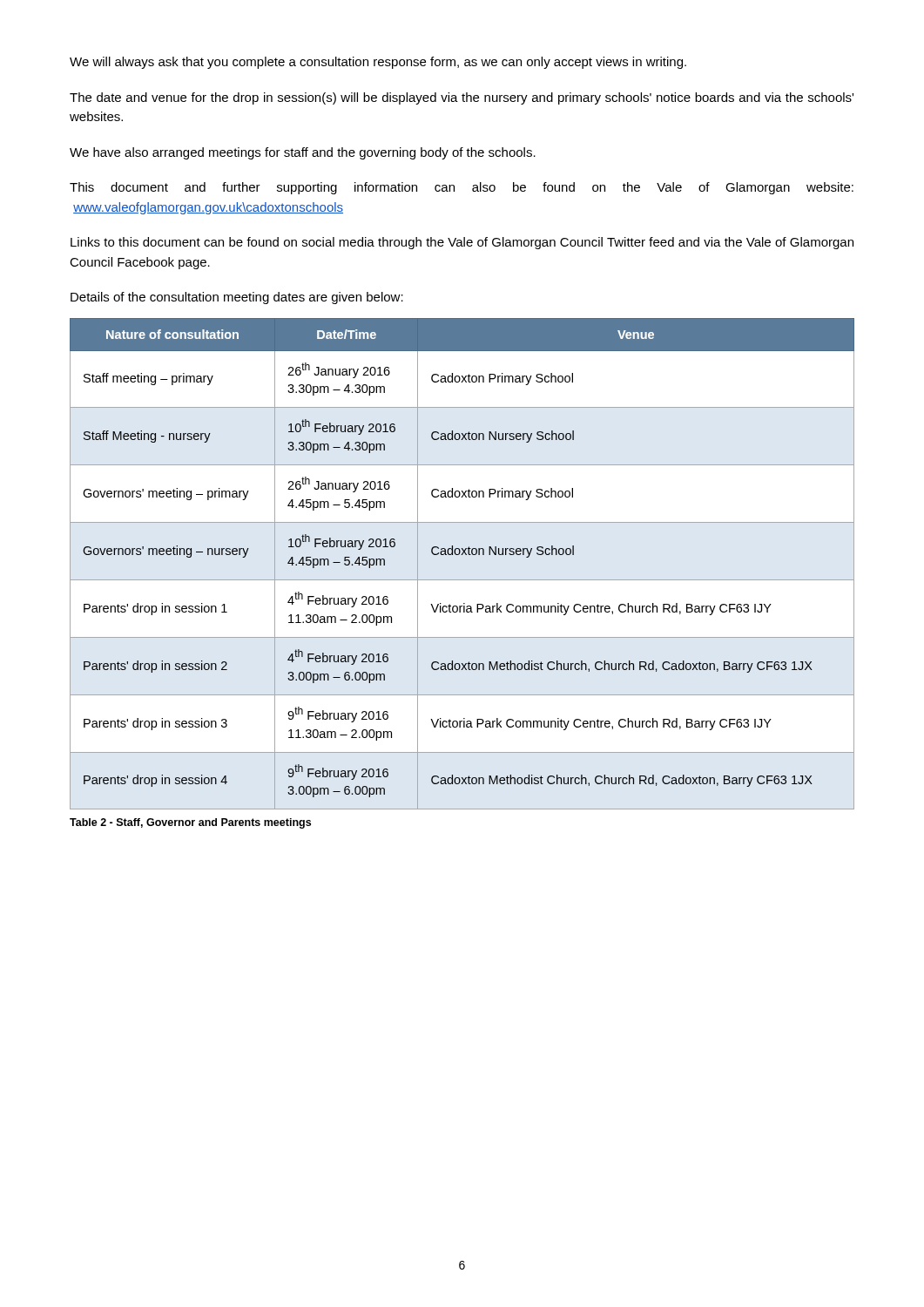Where is the caption that starts "Table 2 - Staff, Governor and Parents"?
Image resolution: width=924 pixels, height=1307 pixels.
click(x=191, y=823)
